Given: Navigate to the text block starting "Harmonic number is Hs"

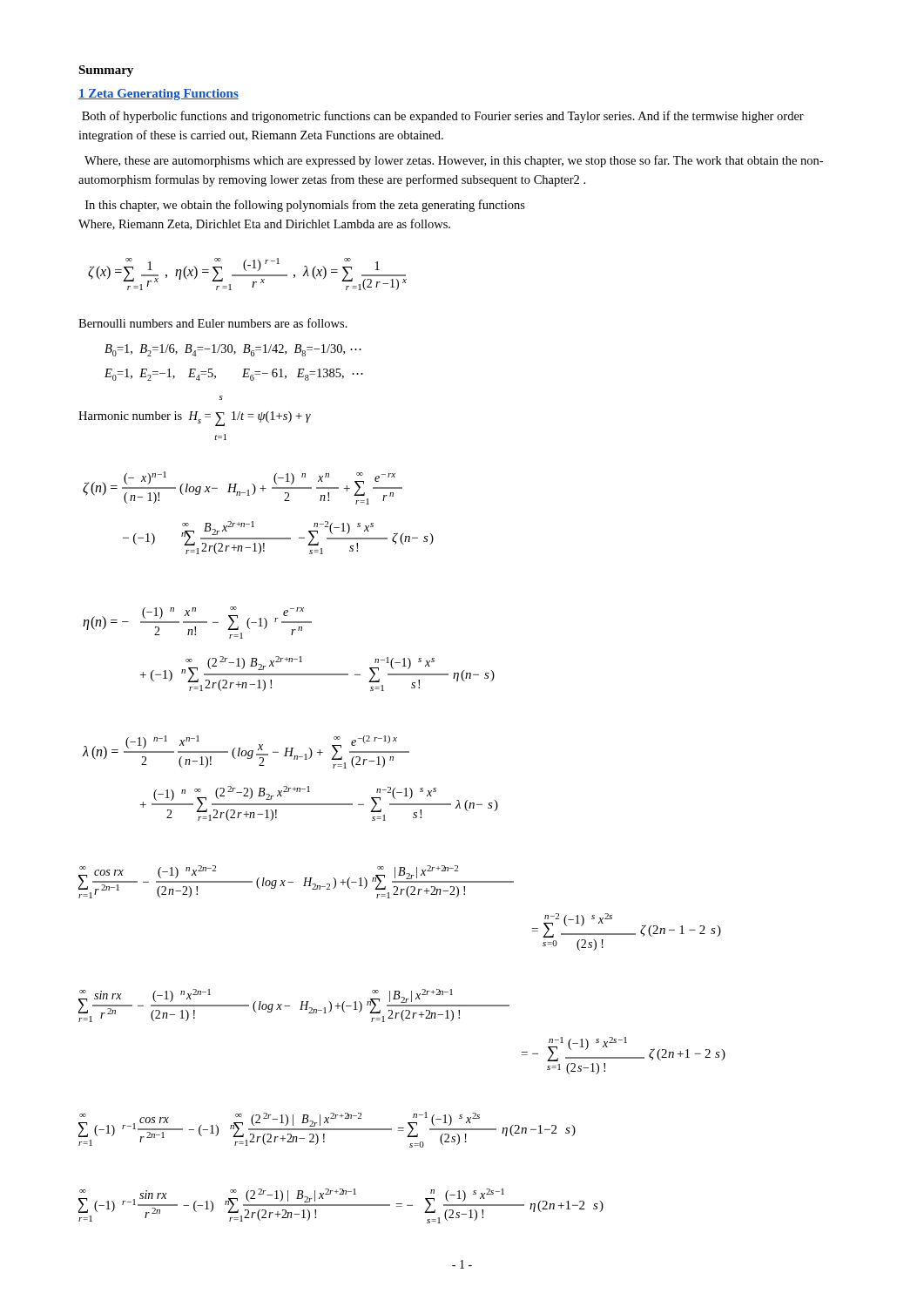Looking at the screenshot, I should tap(194, 417).
